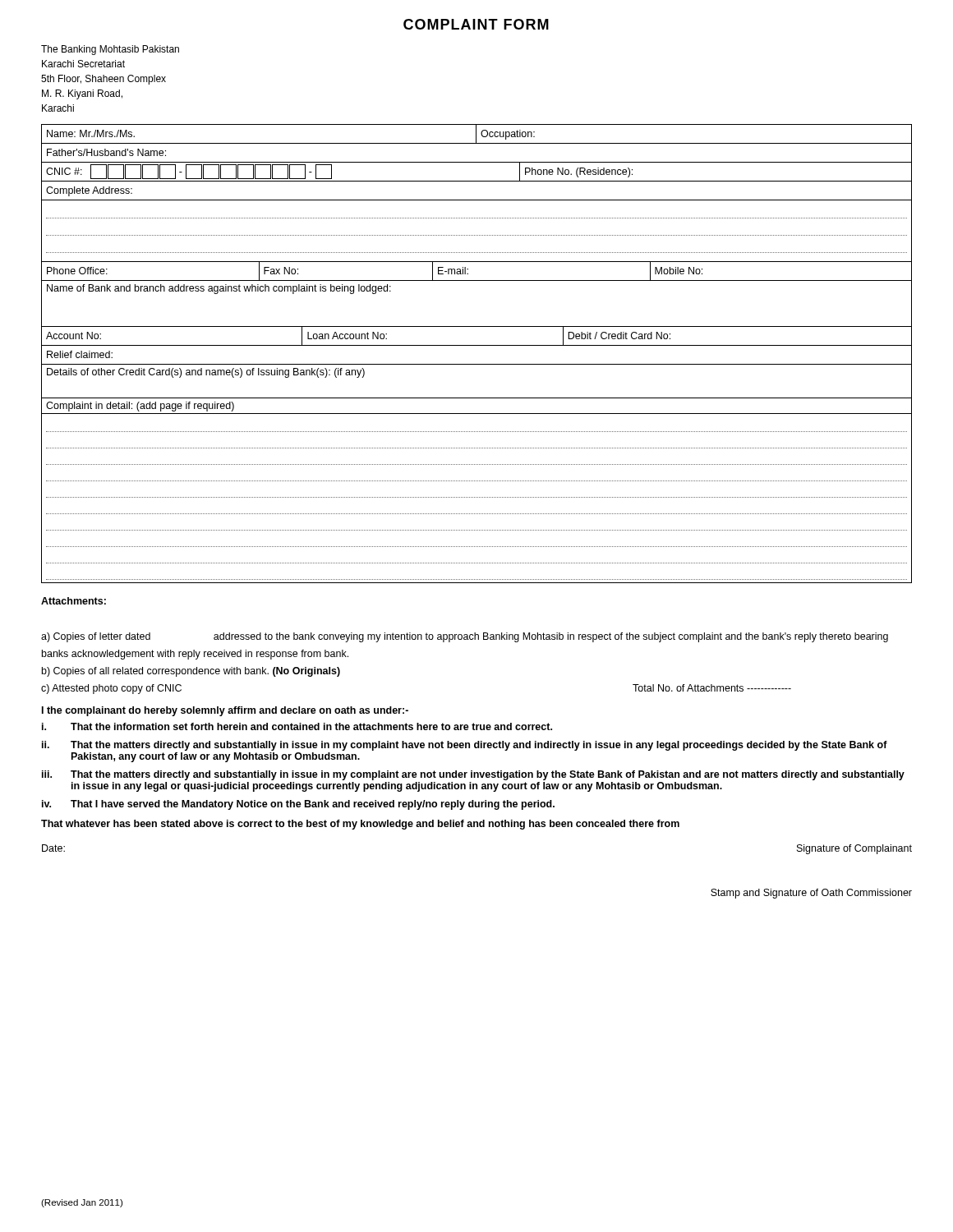Find the block on this page that starts "Attachments: a) Copies of letter dated addressed to"

465,645
